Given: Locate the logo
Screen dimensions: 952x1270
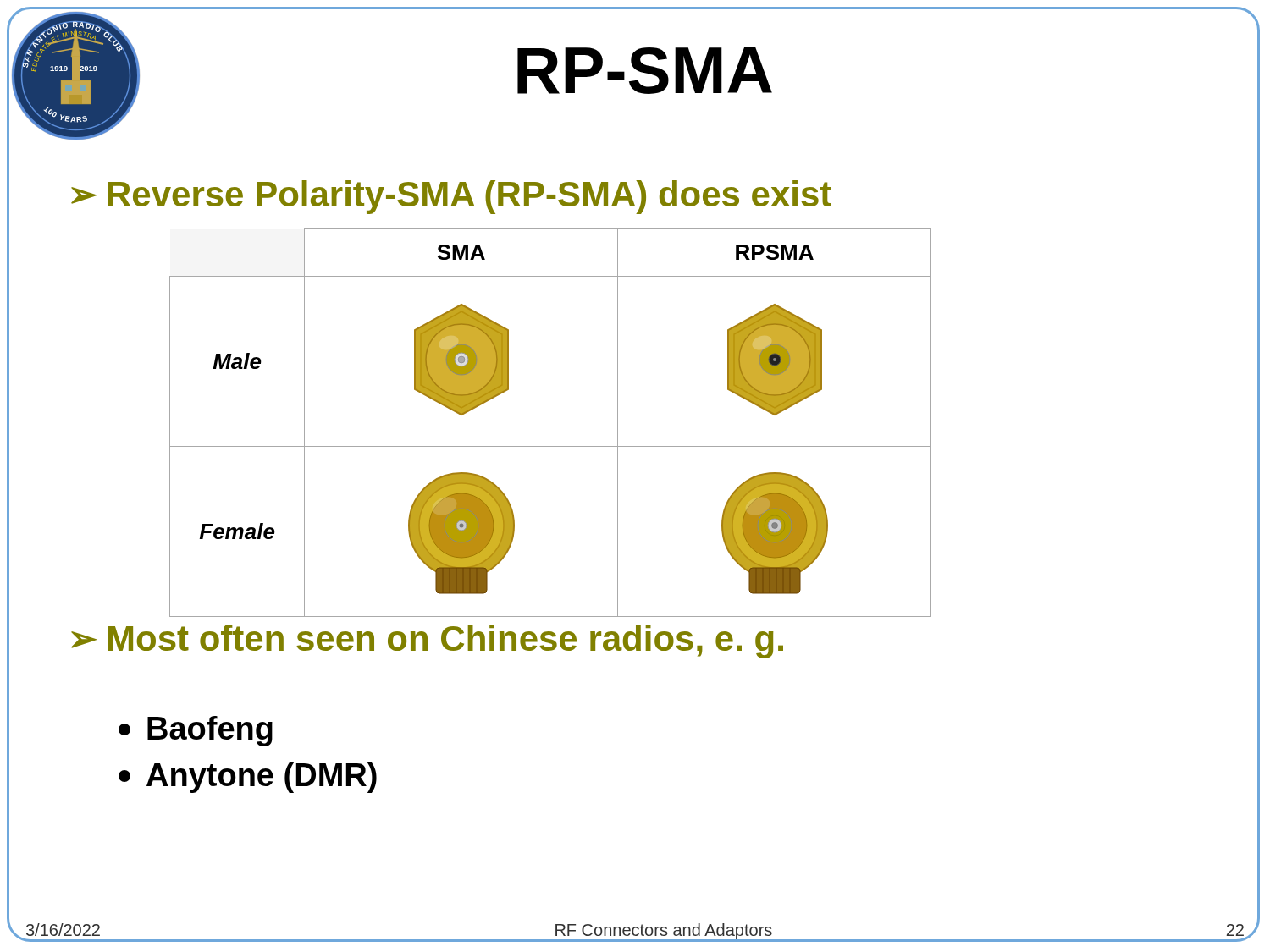Looking at the screenshot, I should 76,76.
